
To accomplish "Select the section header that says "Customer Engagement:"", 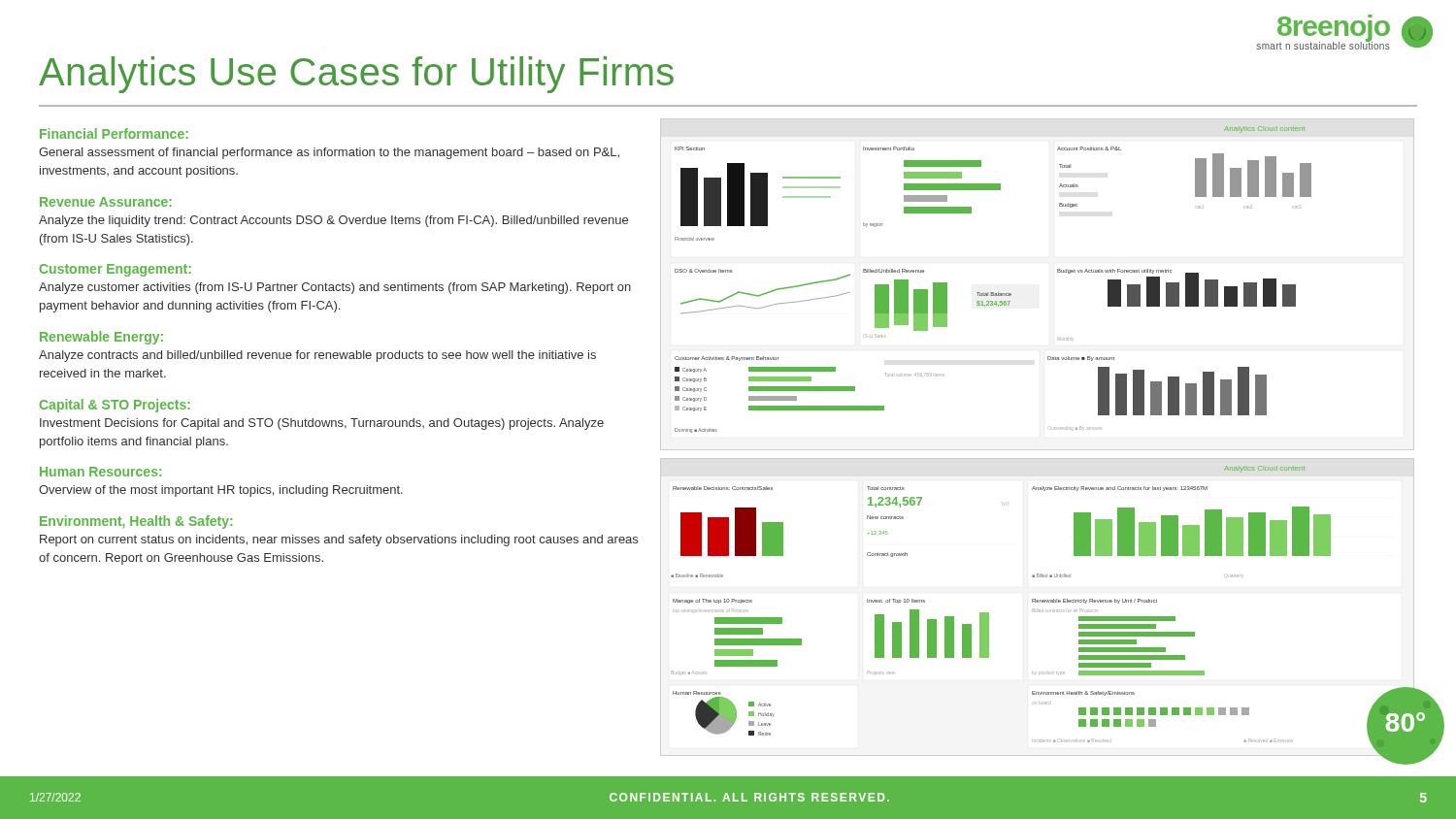I will pyautogui.click(x=115, y=269).
